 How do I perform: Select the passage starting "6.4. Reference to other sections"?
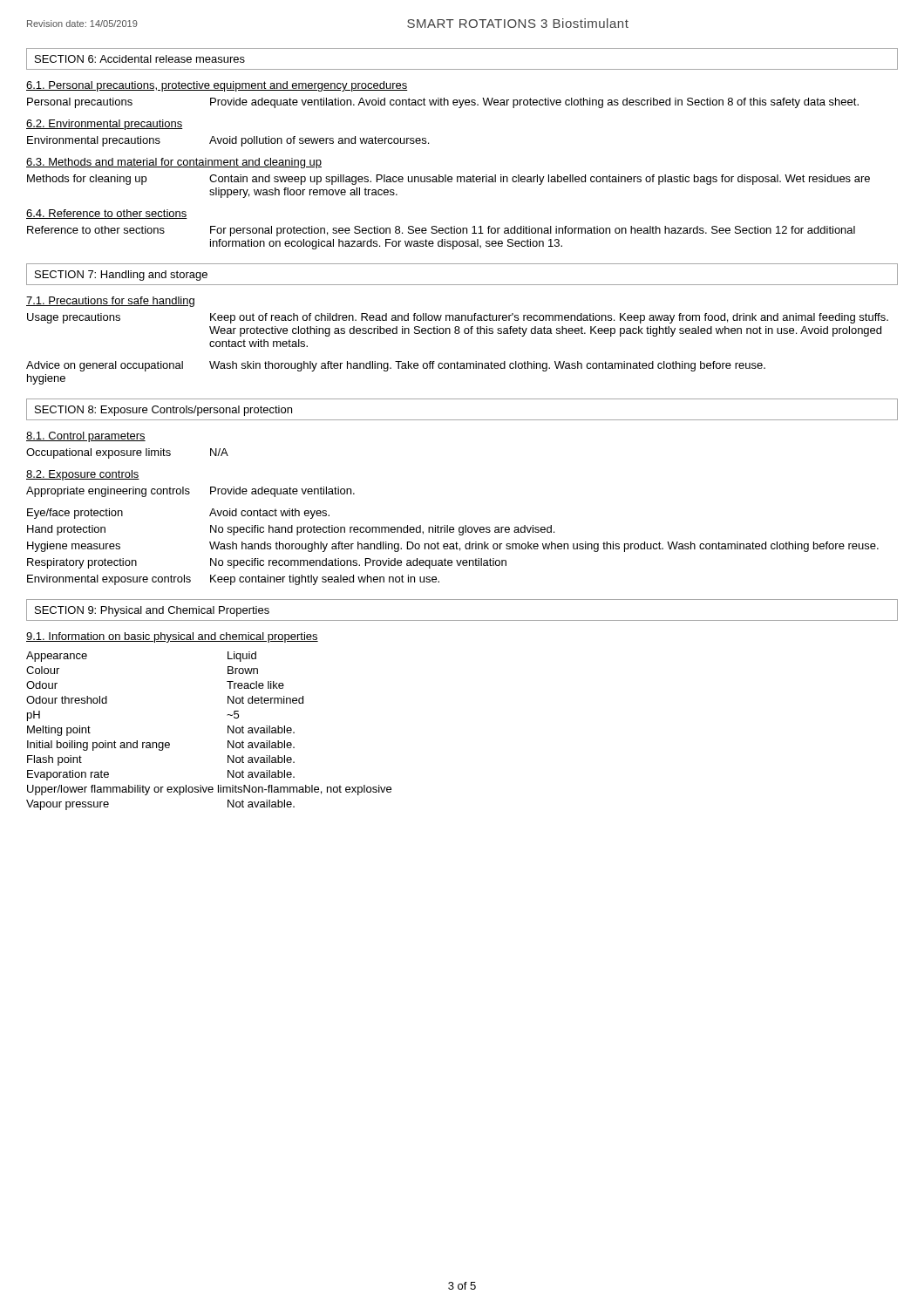click(x=106, y=213)
